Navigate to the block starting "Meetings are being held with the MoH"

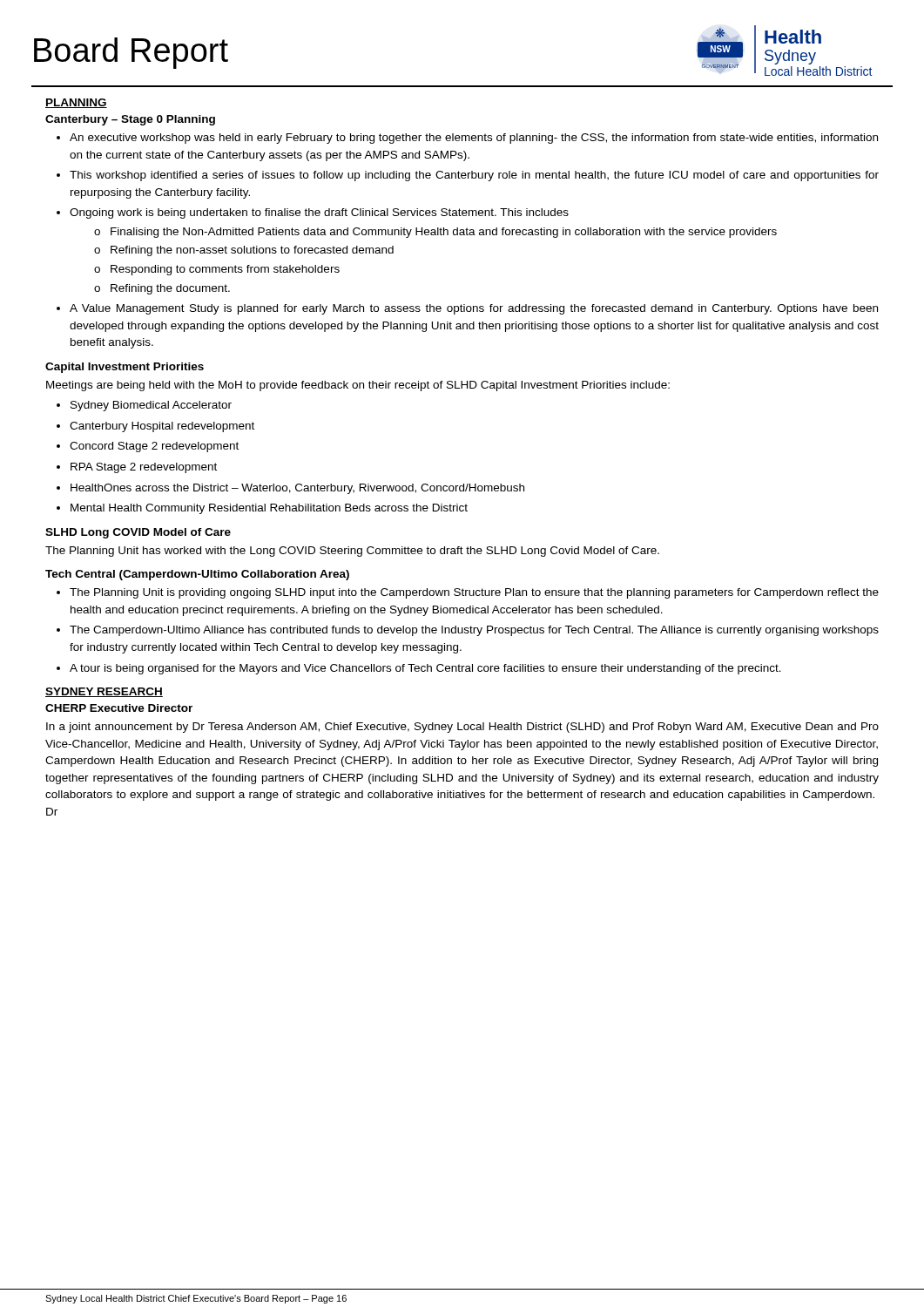click(x=358, y=385)
